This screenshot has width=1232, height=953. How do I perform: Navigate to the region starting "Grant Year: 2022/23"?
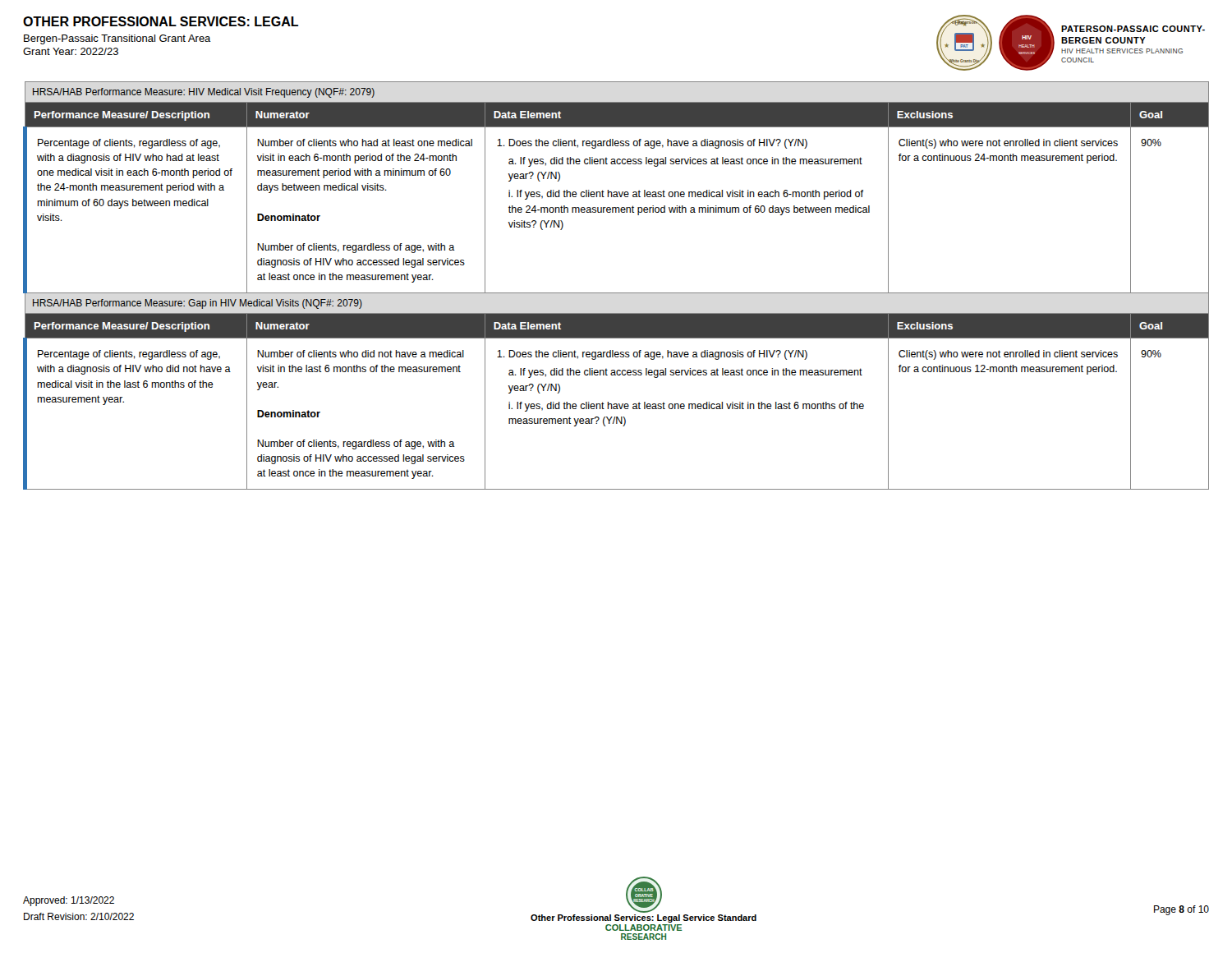(x=71, y=51)
